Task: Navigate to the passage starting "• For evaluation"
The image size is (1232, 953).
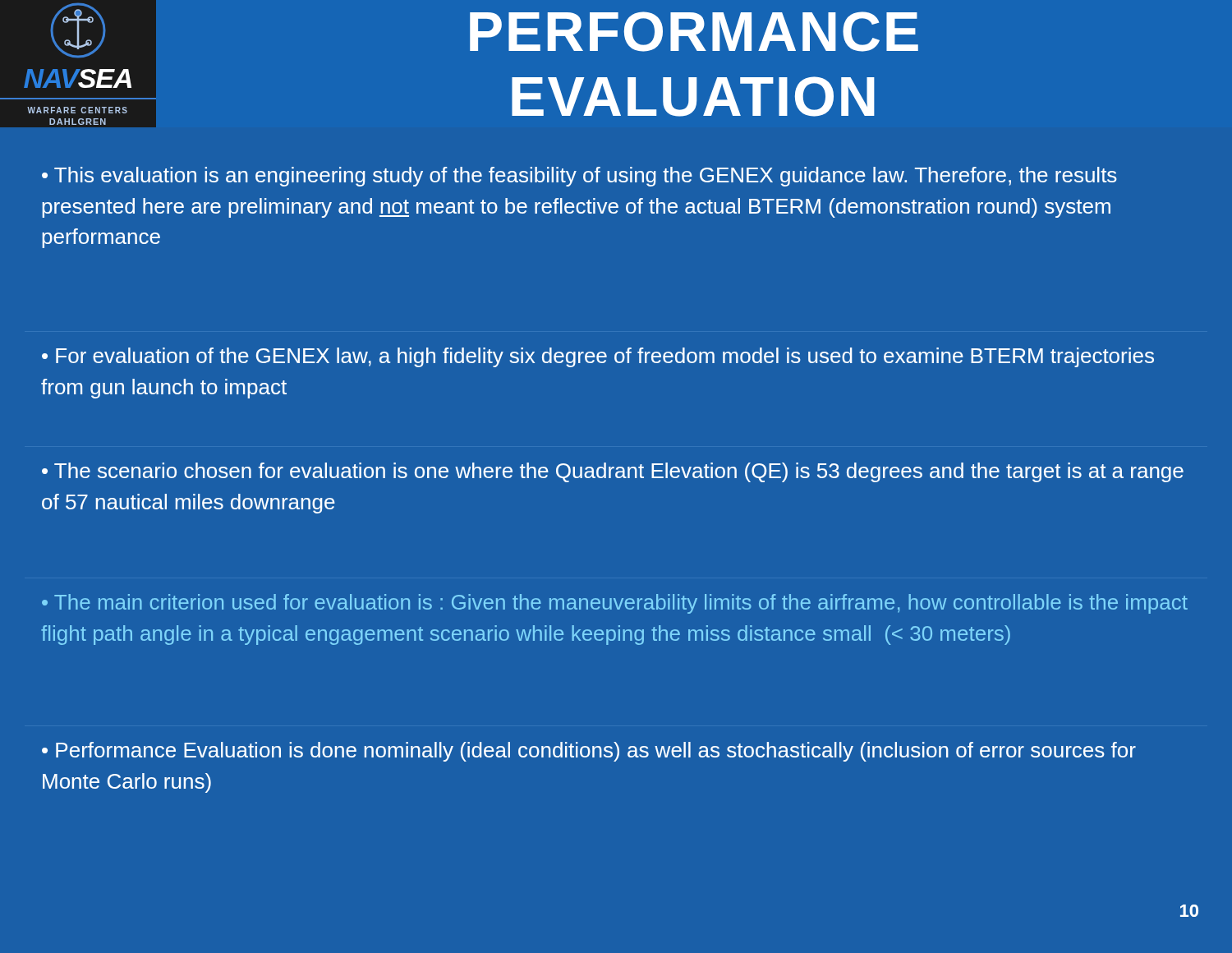Action: [x=598, y=371]
